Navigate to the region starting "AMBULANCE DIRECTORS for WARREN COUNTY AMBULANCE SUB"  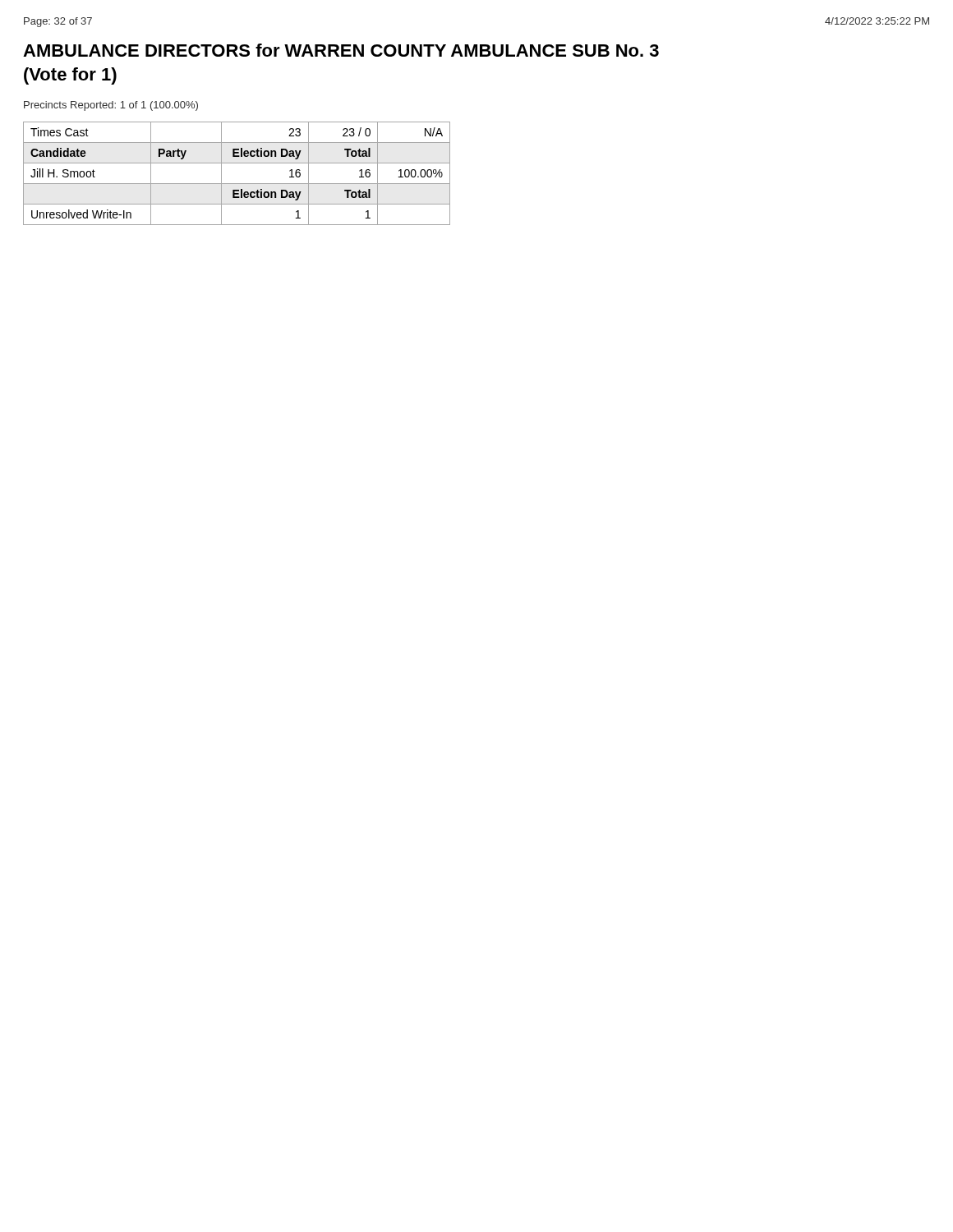(341, 63)
